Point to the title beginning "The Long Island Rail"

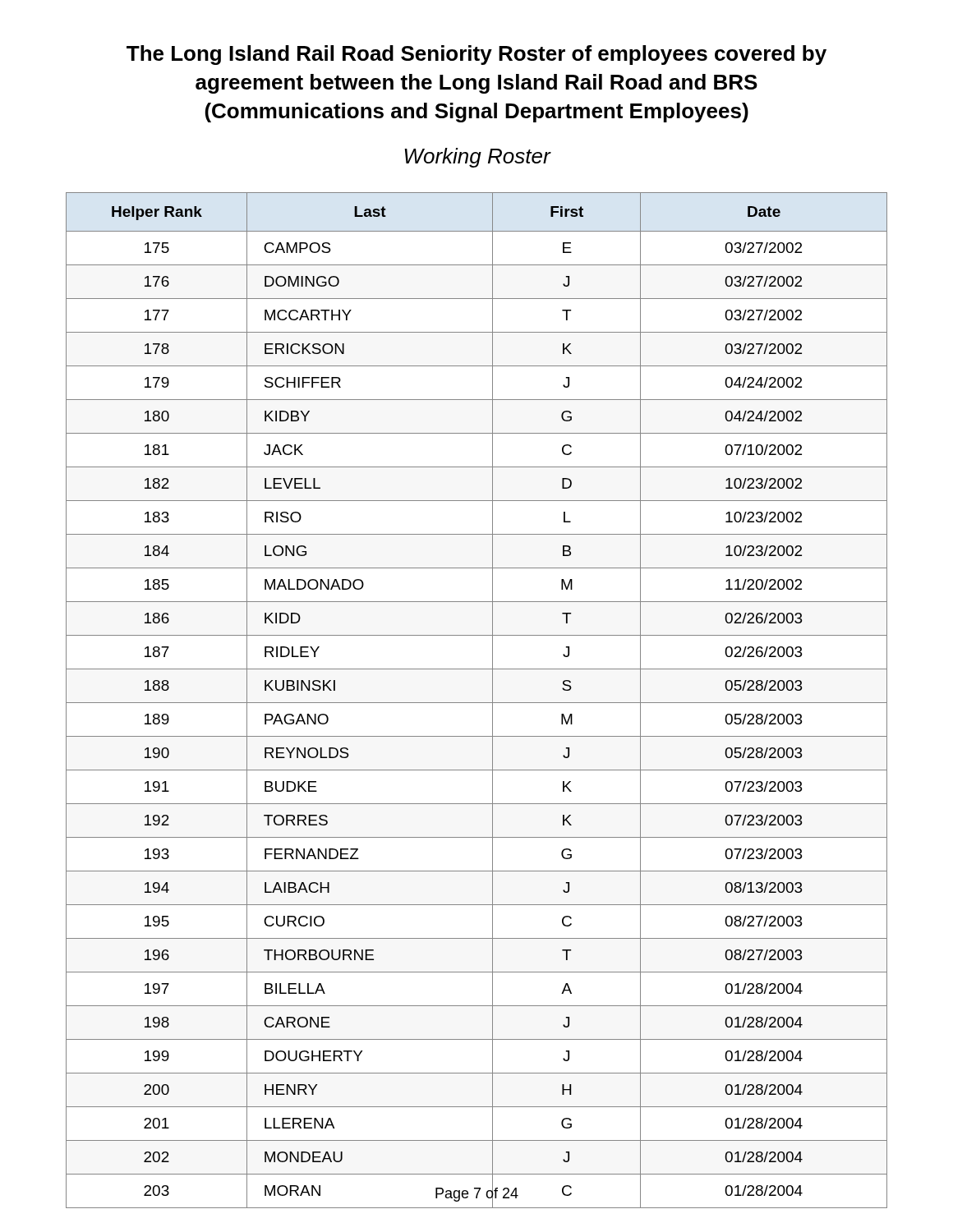point(476,82)
